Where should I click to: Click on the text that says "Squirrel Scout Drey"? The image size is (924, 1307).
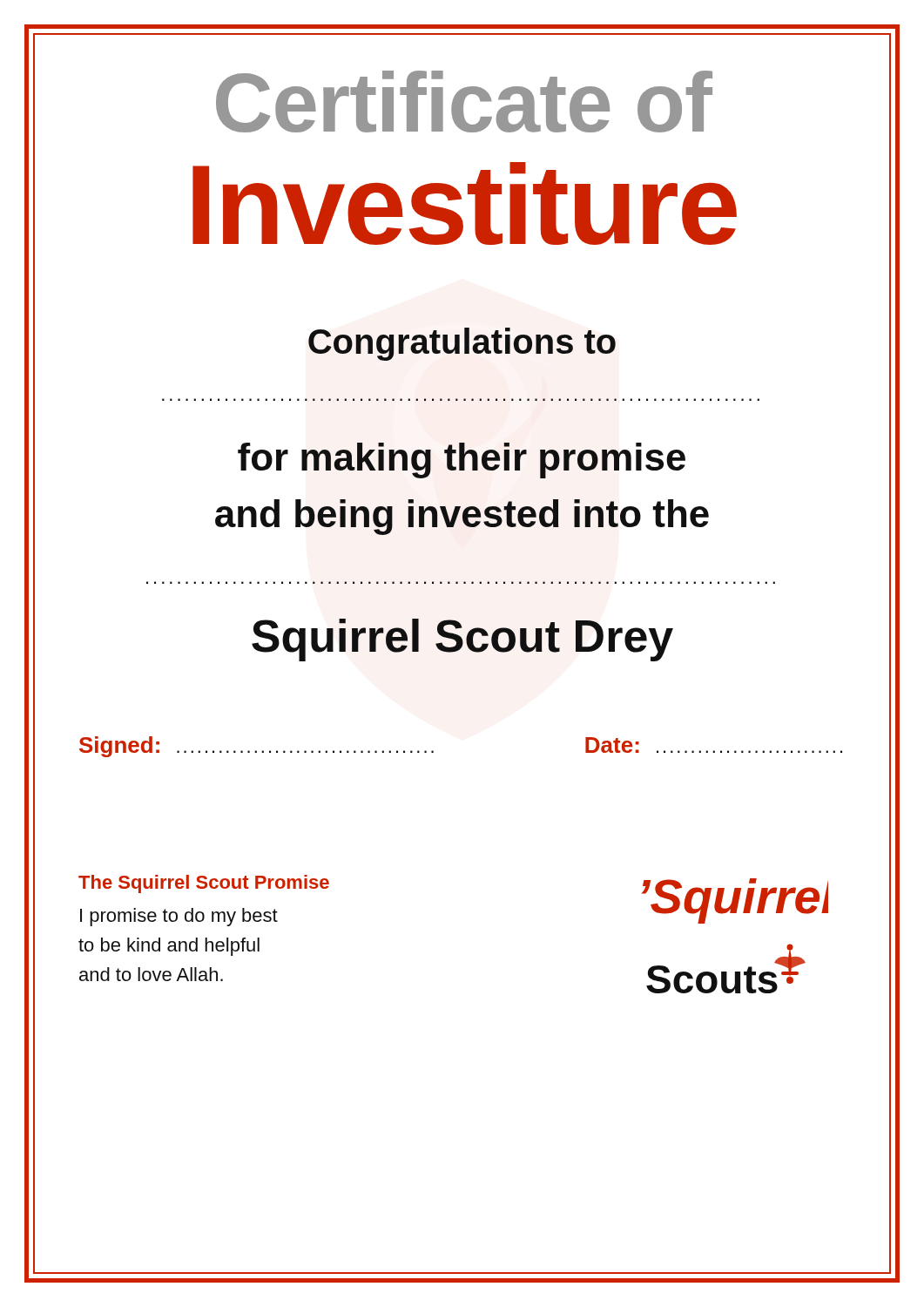tap(462, 636)
